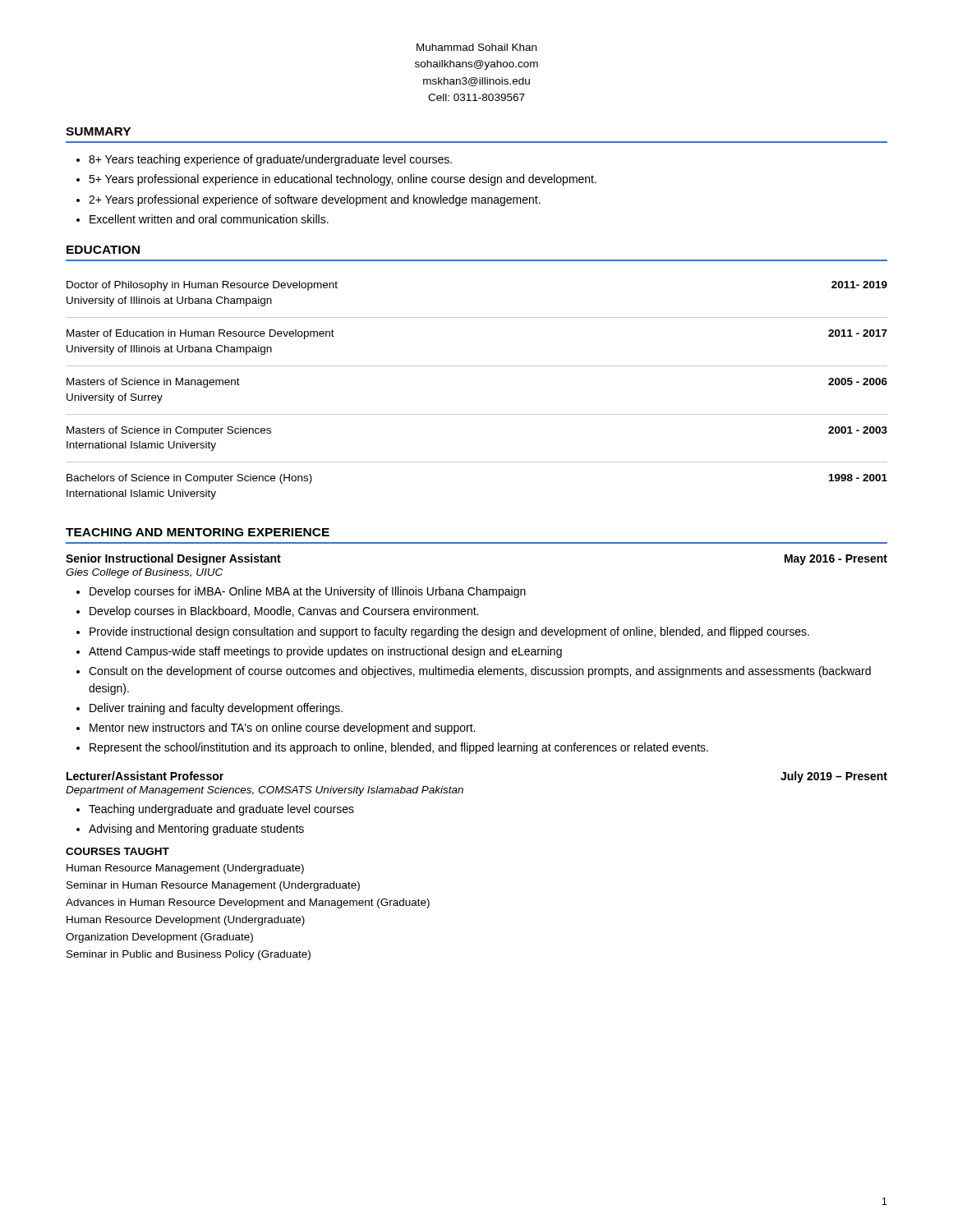953x1232 pixels.
Task: Select the list item that reads "8+ Years teaching experience"
Action: pos(271,159)
